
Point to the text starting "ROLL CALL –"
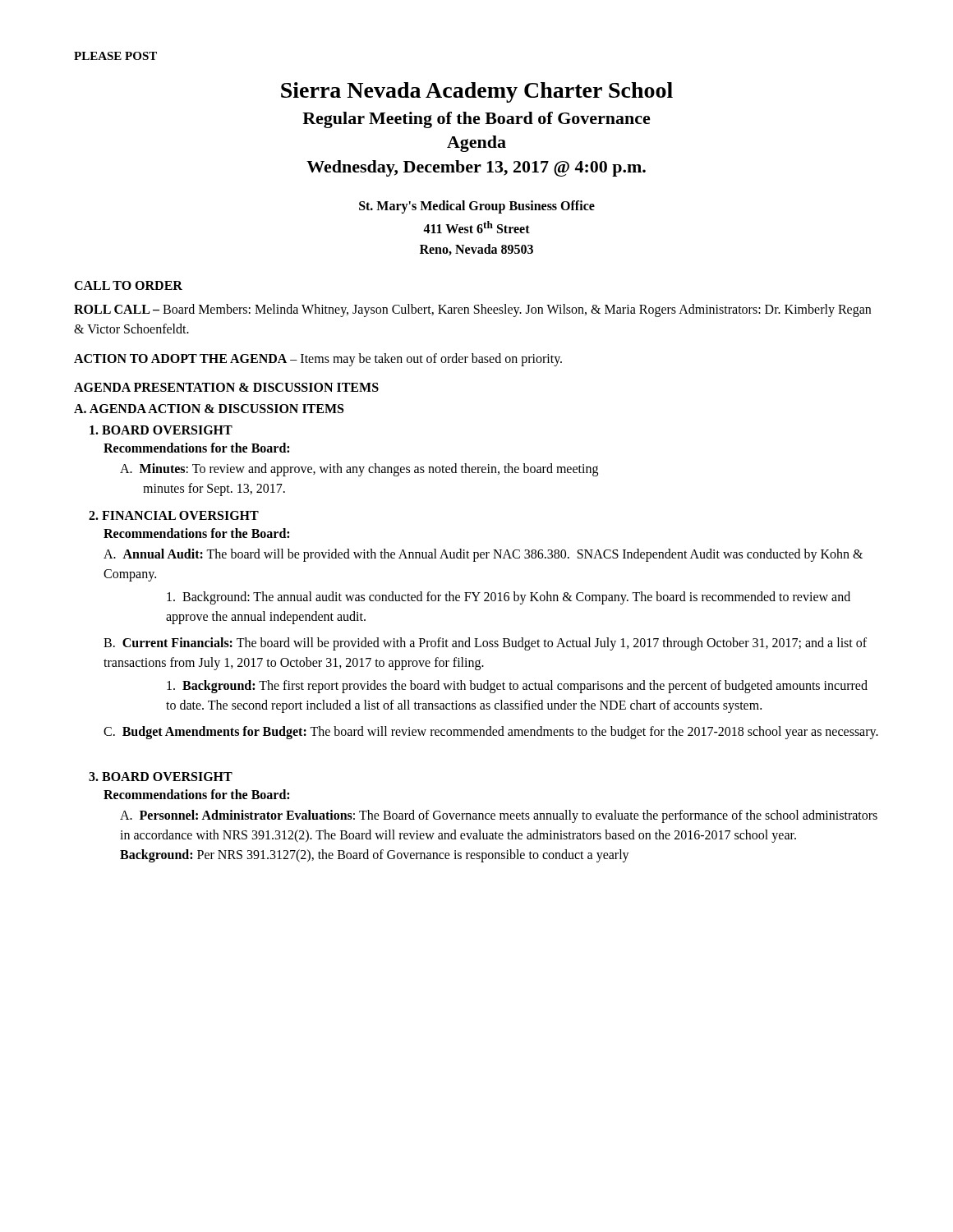tap(473, 319)
